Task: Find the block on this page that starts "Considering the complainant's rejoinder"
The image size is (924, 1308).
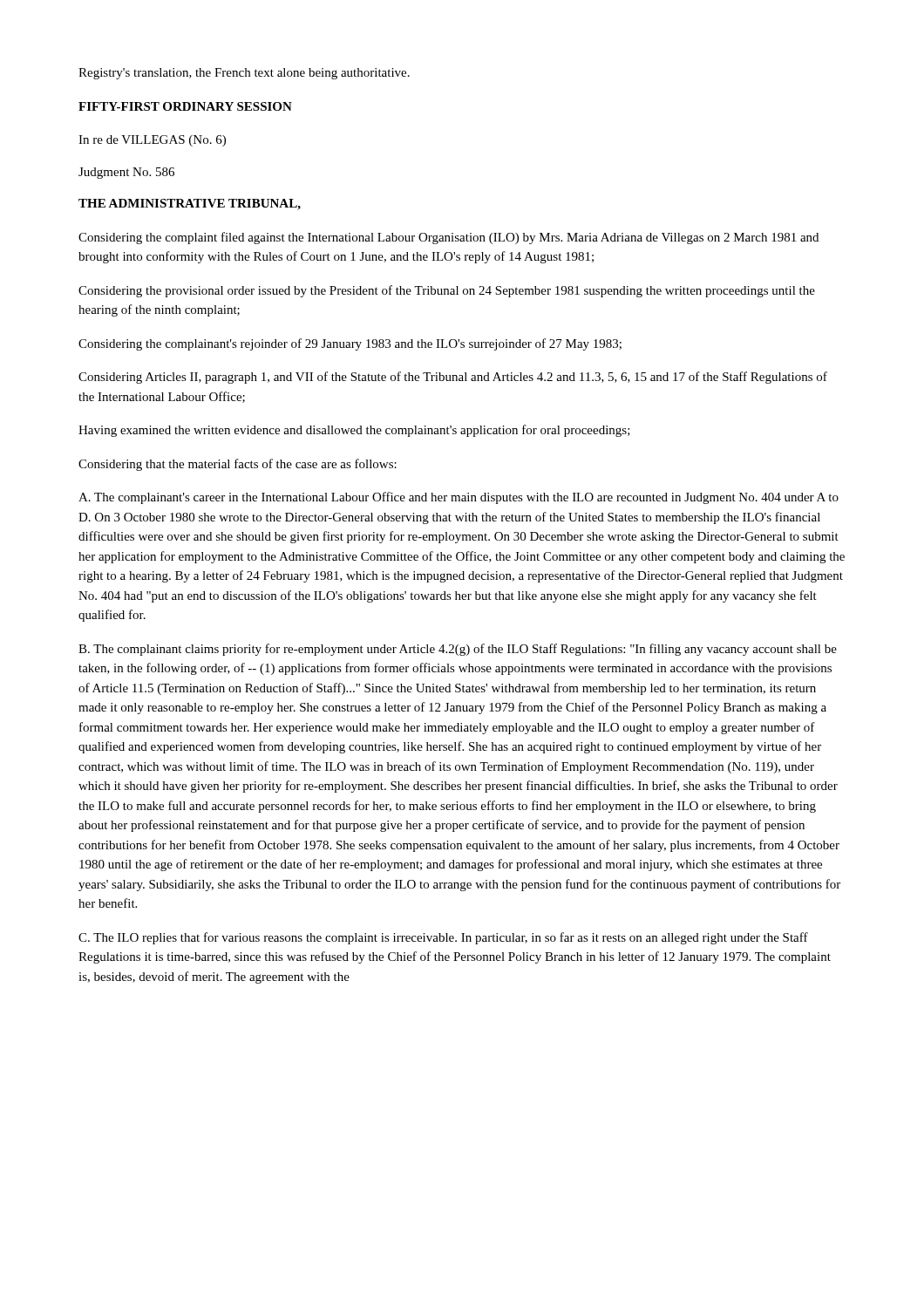Action: pyautogui.click(x=350, y=343)
